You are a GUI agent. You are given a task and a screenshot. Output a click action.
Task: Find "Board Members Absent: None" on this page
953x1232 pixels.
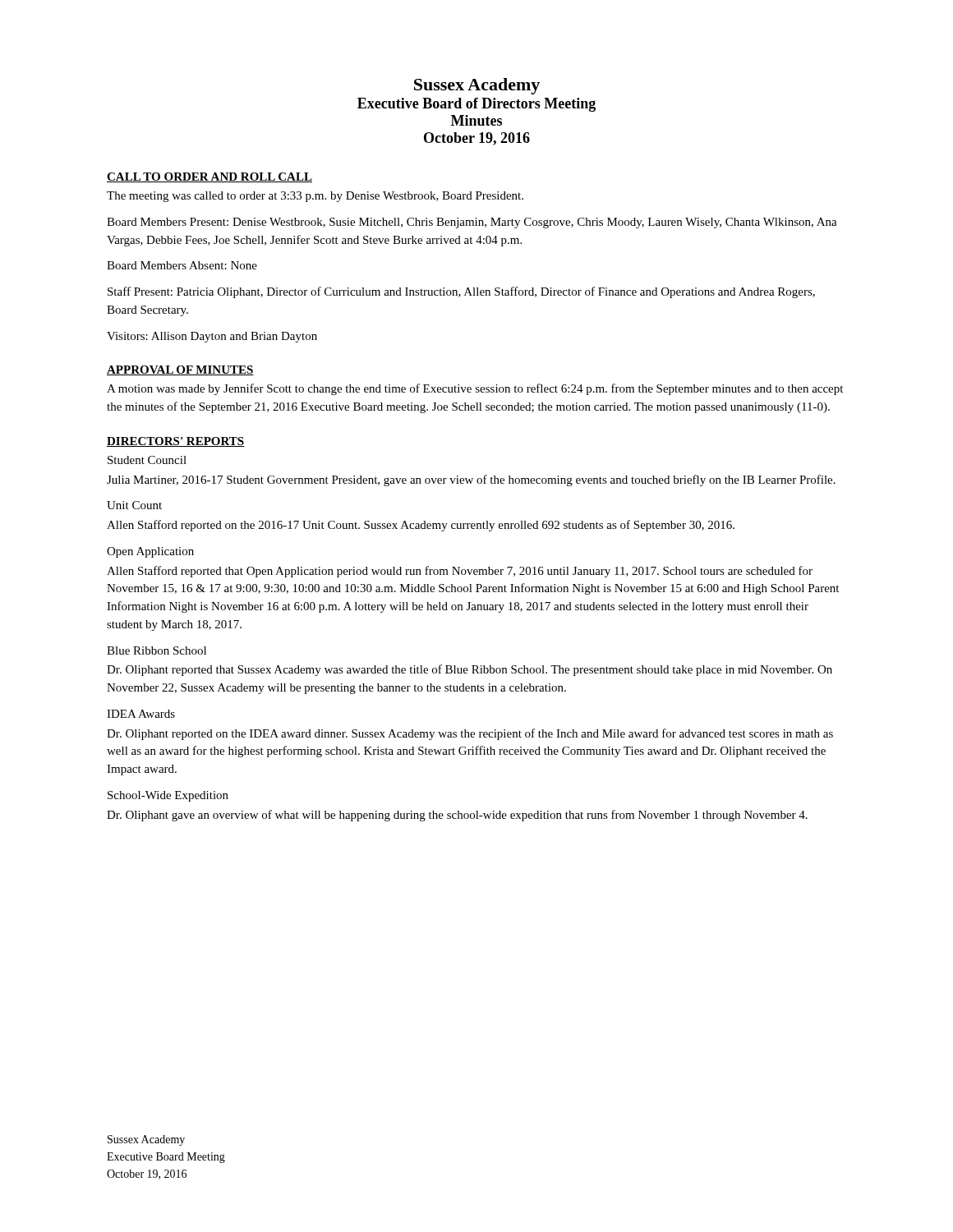(182, 265)
